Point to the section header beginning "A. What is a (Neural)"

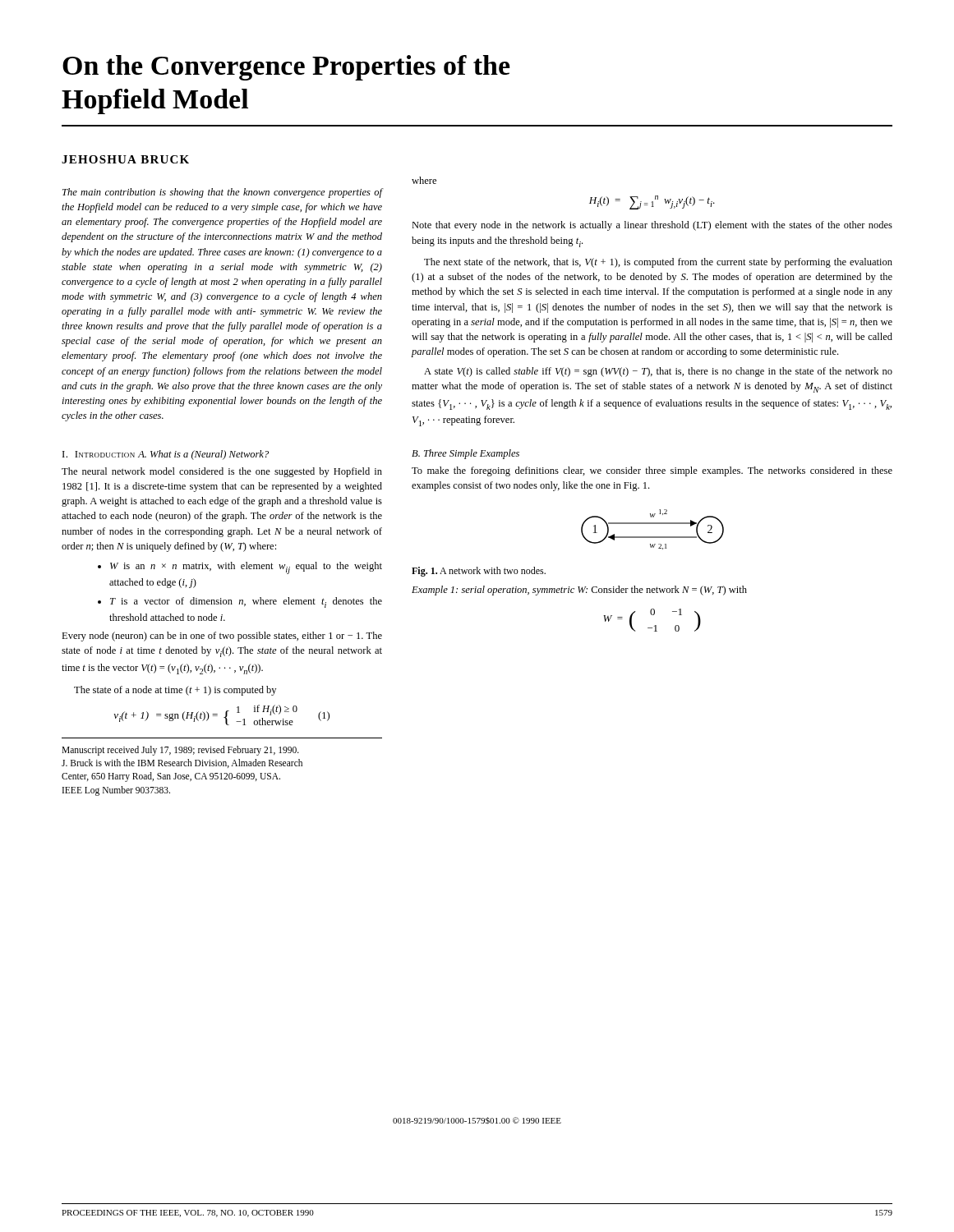coord(203,455)
